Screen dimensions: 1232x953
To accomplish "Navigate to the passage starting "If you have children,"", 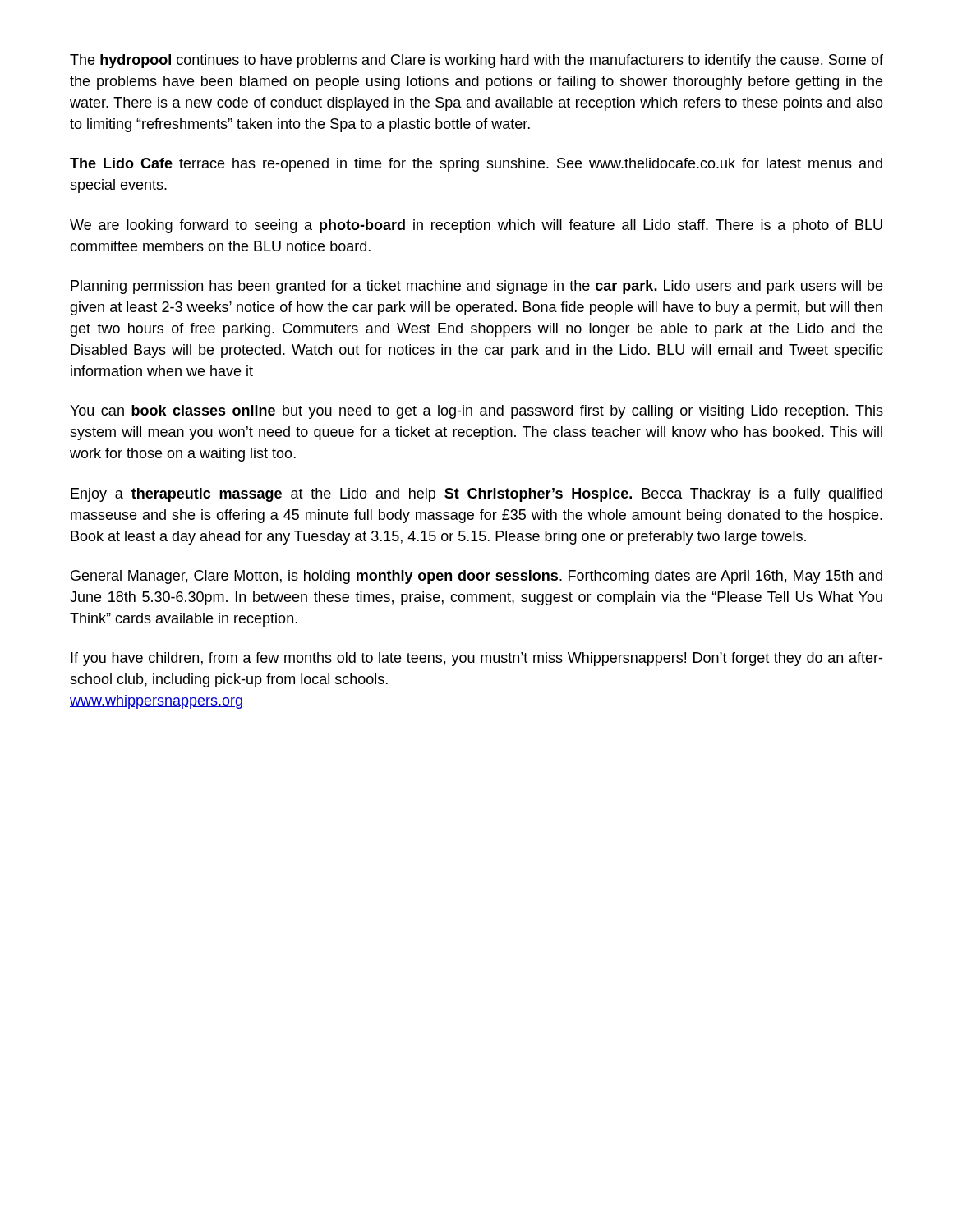I will (476, 659).
